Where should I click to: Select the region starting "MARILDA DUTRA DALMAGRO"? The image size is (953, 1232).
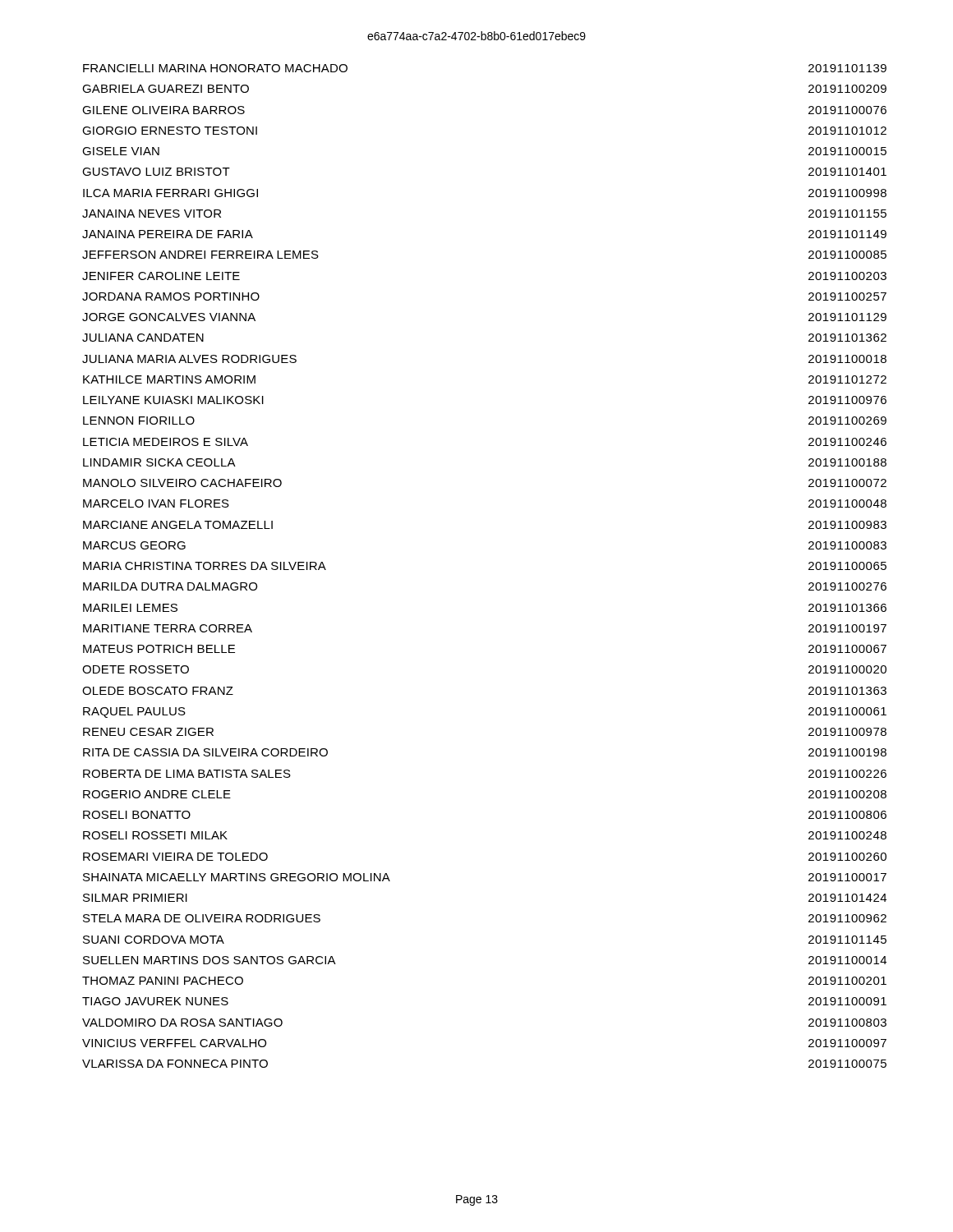tap(174, 586)
